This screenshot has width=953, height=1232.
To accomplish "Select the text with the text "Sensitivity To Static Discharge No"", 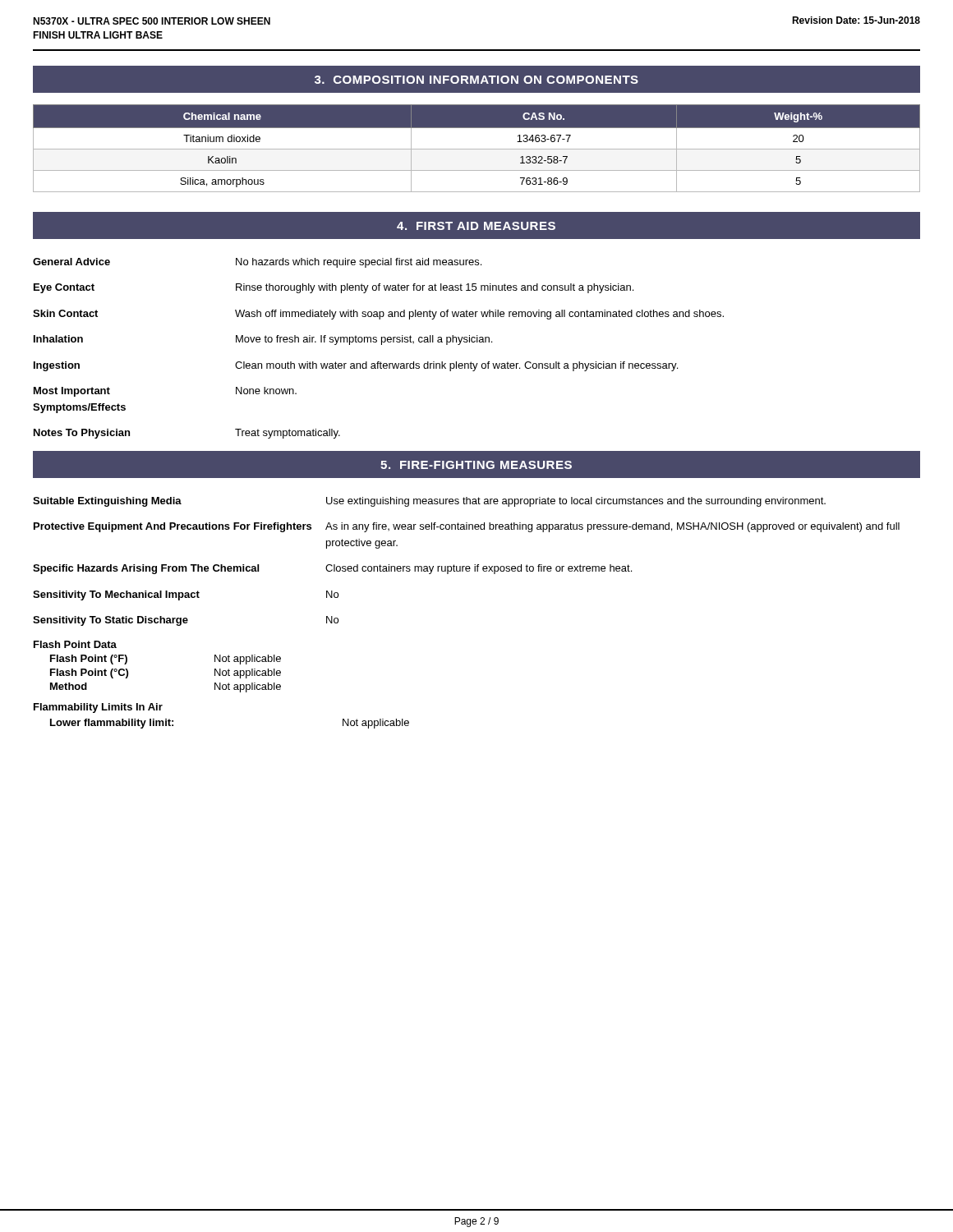I will pyautogui.click(x=186, y=621).
